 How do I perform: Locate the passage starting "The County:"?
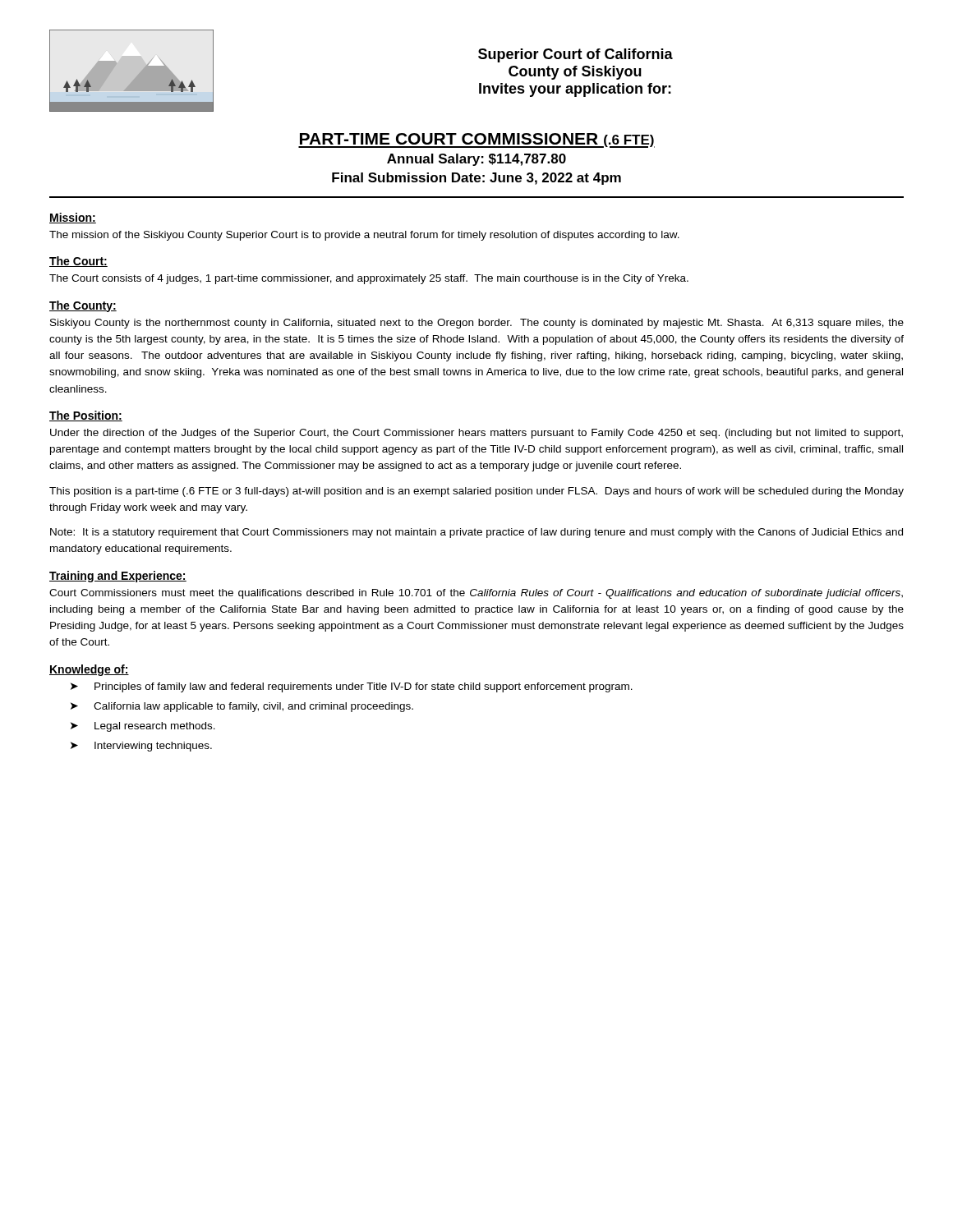click(83, 305)
